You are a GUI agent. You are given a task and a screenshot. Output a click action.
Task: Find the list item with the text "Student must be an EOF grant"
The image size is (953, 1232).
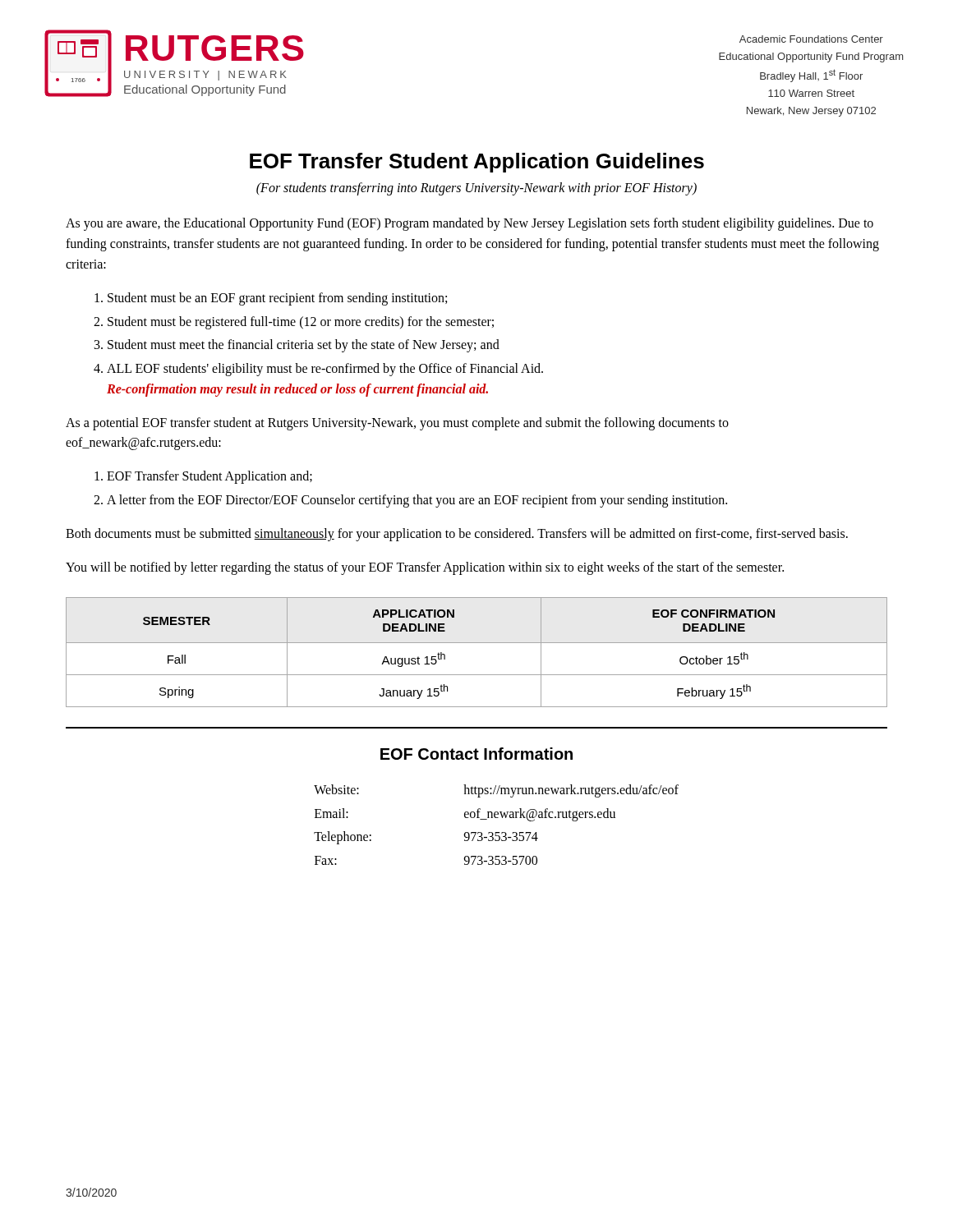[x=278, y=297]
